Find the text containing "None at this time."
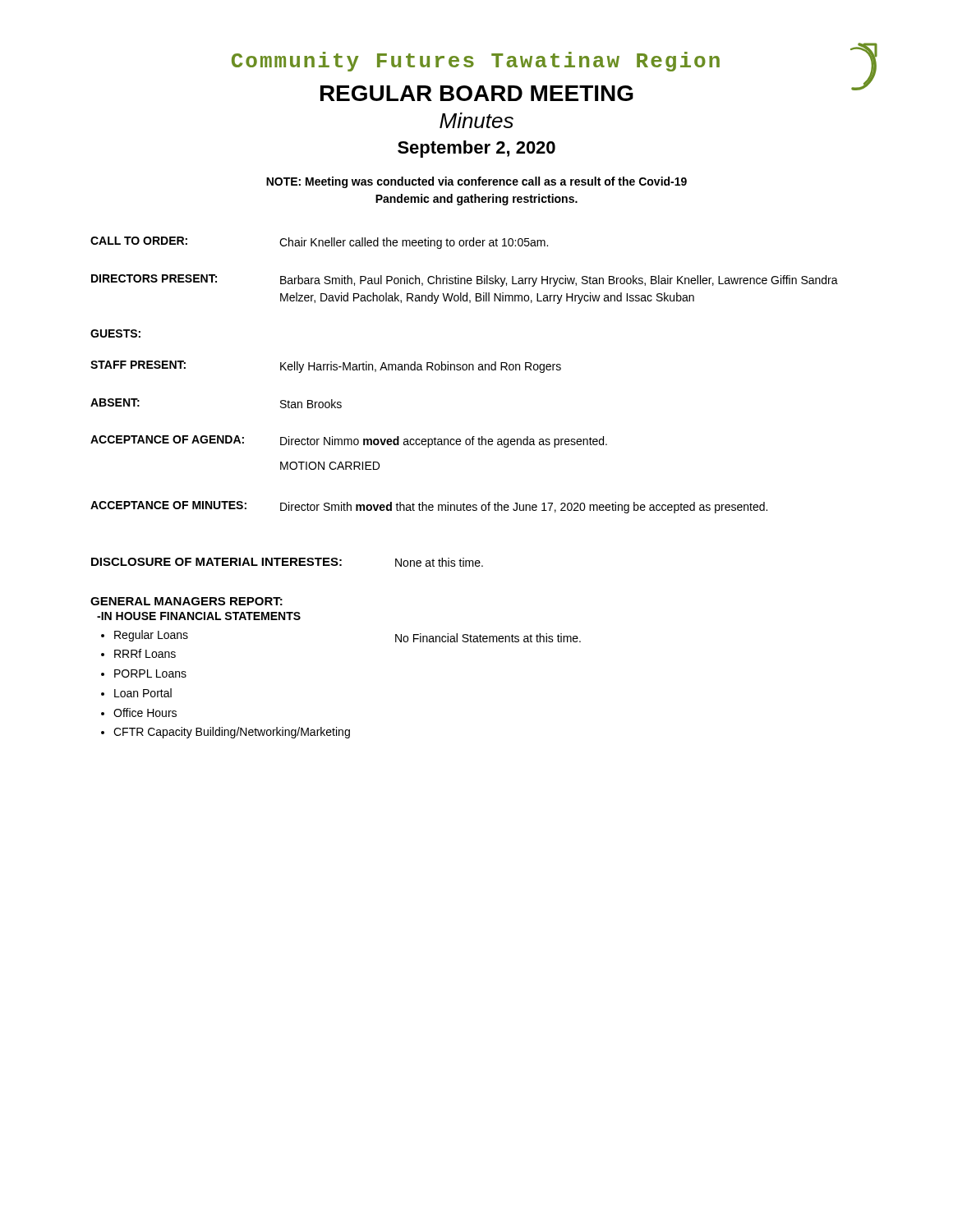Viewport: 953px width, 1232px height. tap(439, 562)
